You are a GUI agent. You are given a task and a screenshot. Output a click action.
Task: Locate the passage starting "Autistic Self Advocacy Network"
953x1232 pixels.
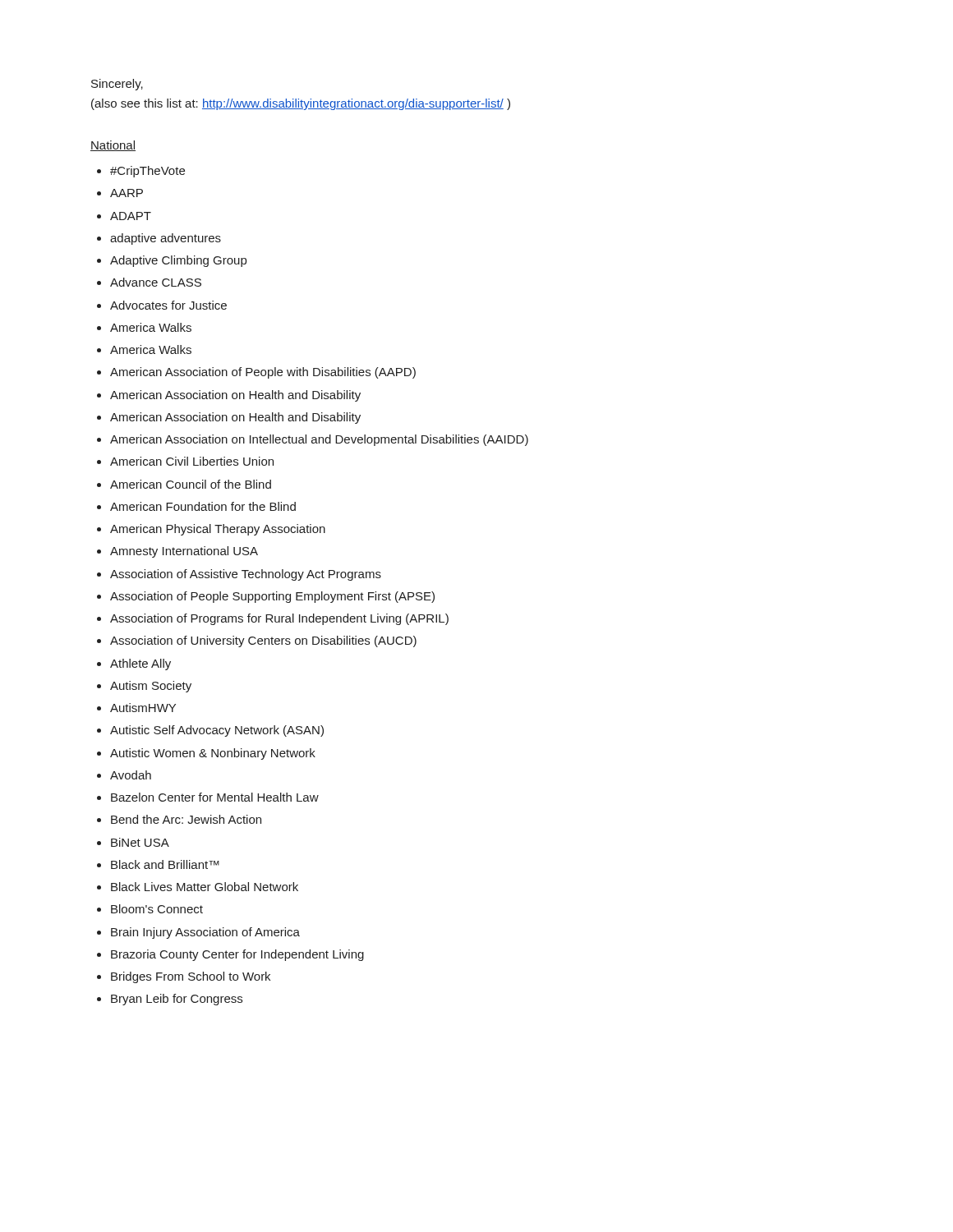click(x=217, y=730)
